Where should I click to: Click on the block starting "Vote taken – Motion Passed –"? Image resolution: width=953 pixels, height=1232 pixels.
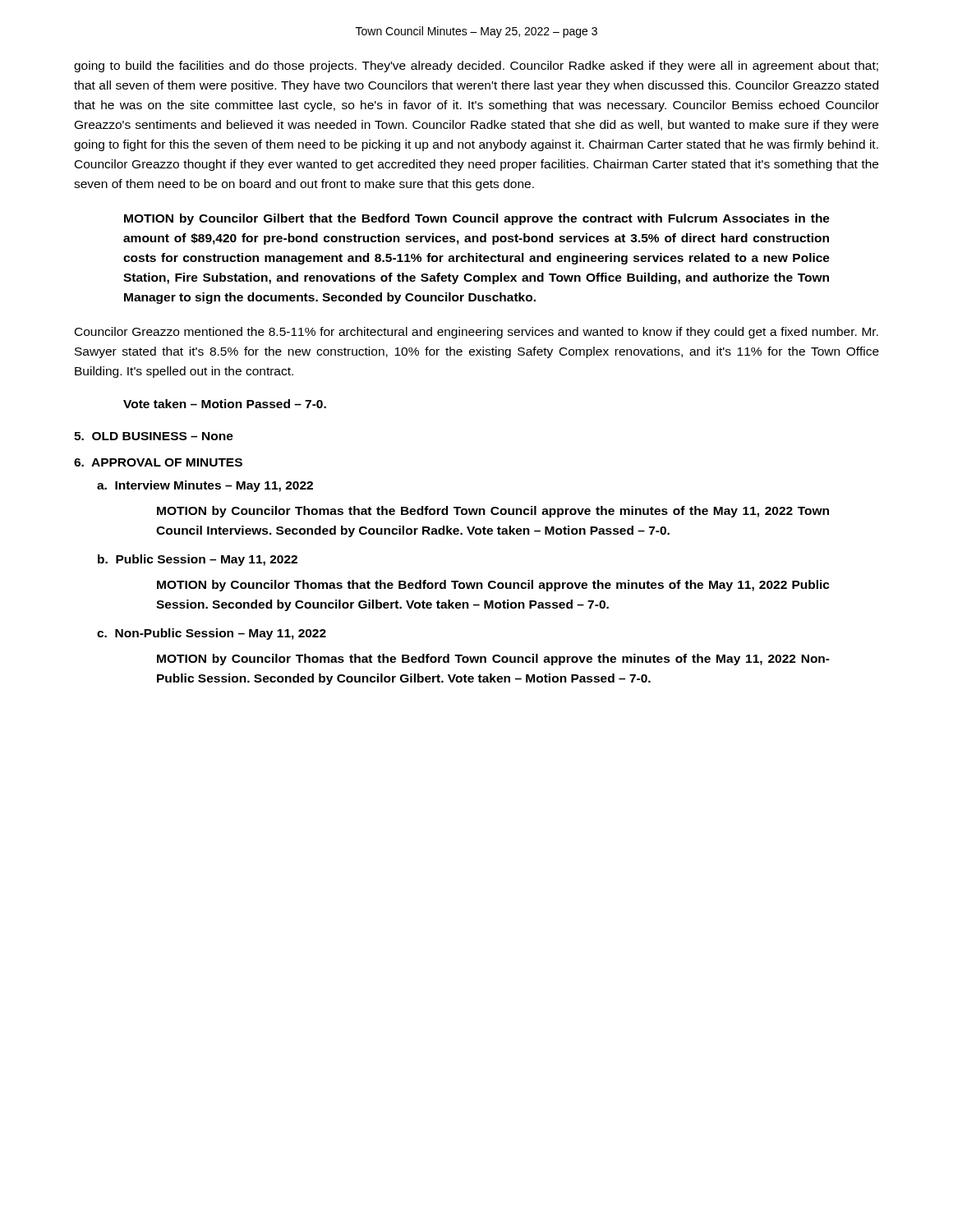pos(225,404)
